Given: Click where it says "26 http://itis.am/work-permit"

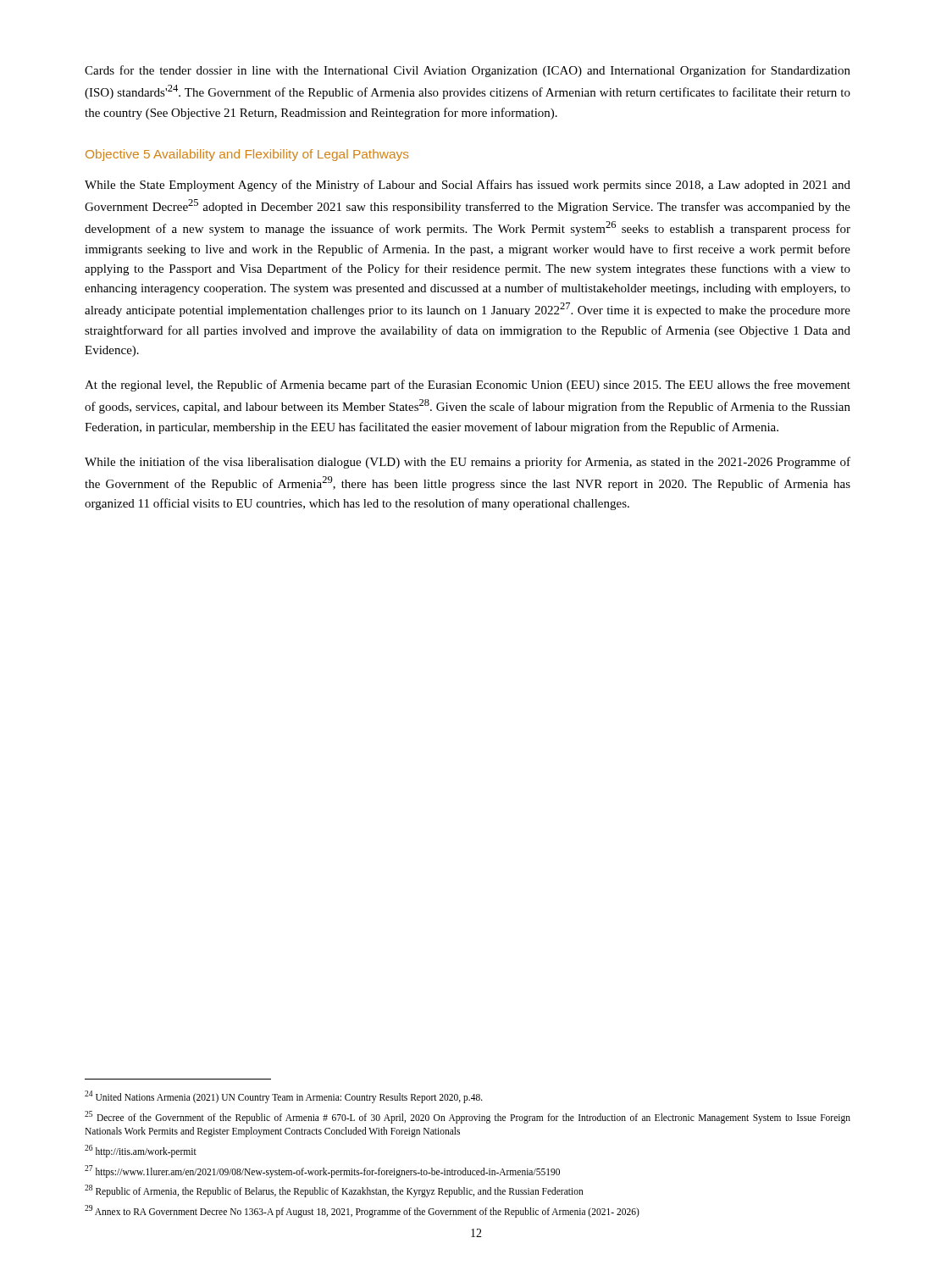Looking at the screenshot, I should pyautogui.click(x=140, y=1150).
